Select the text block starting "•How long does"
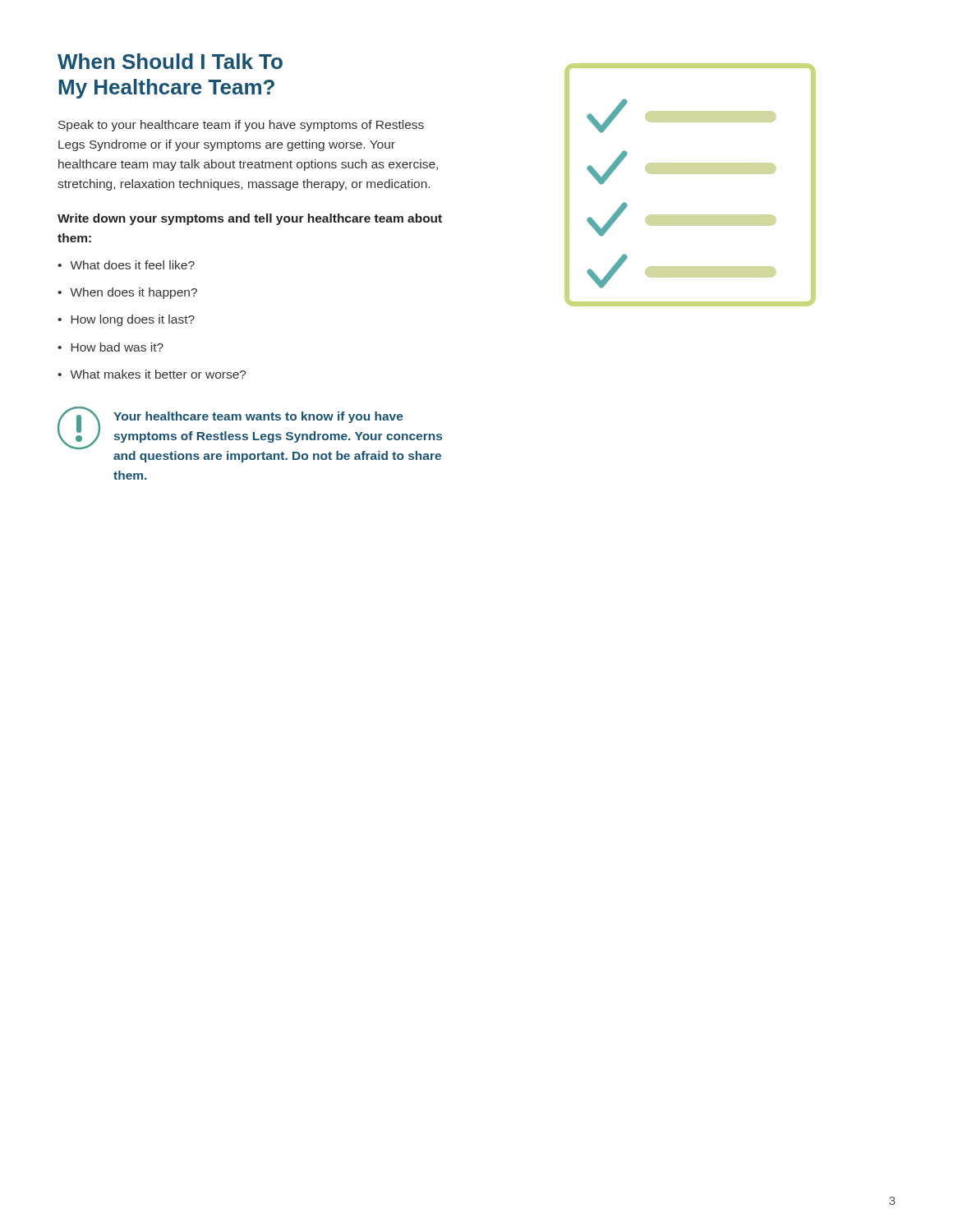 tap(126, 320)
